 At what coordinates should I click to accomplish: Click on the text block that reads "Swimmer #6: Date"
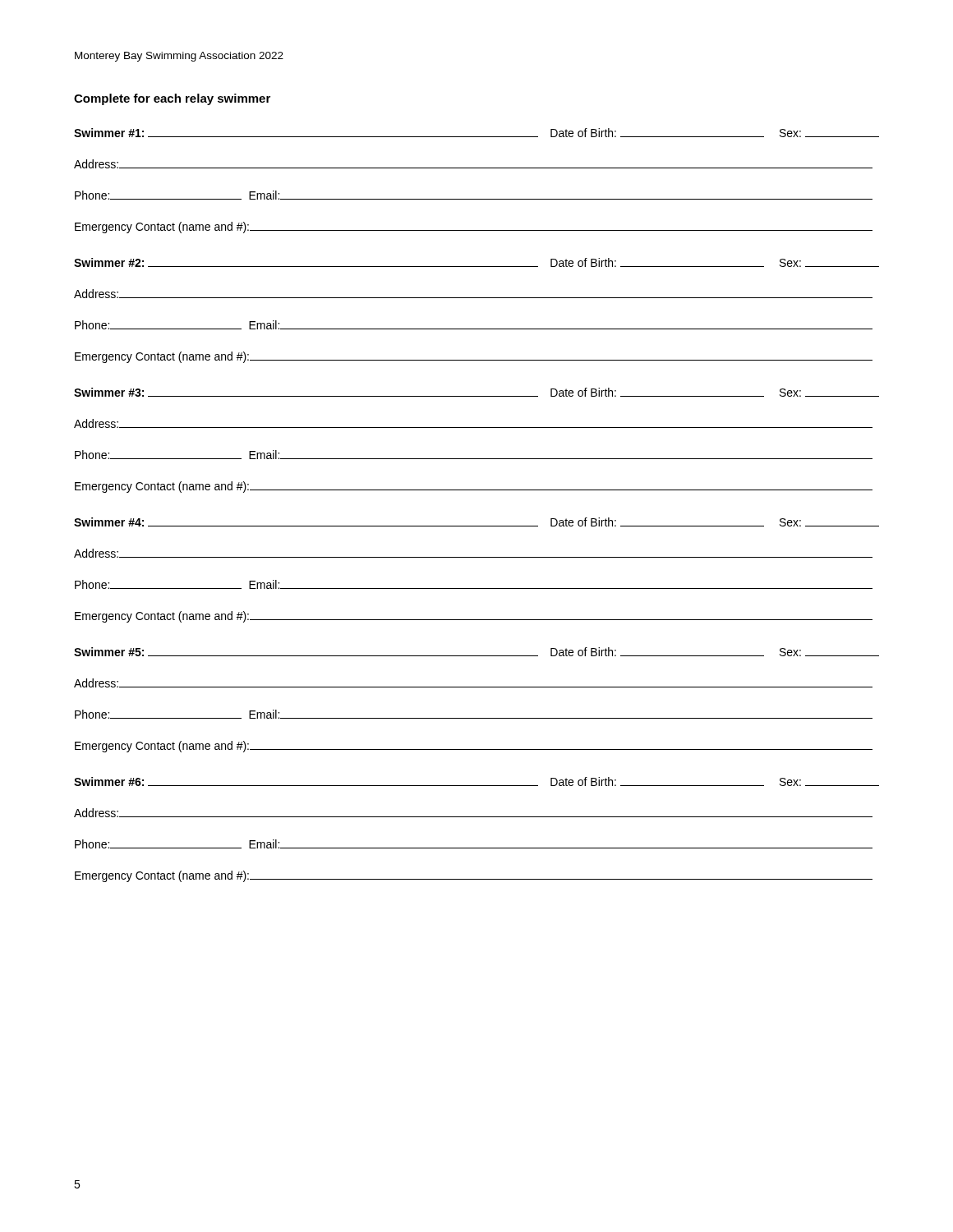pos(476,780)
